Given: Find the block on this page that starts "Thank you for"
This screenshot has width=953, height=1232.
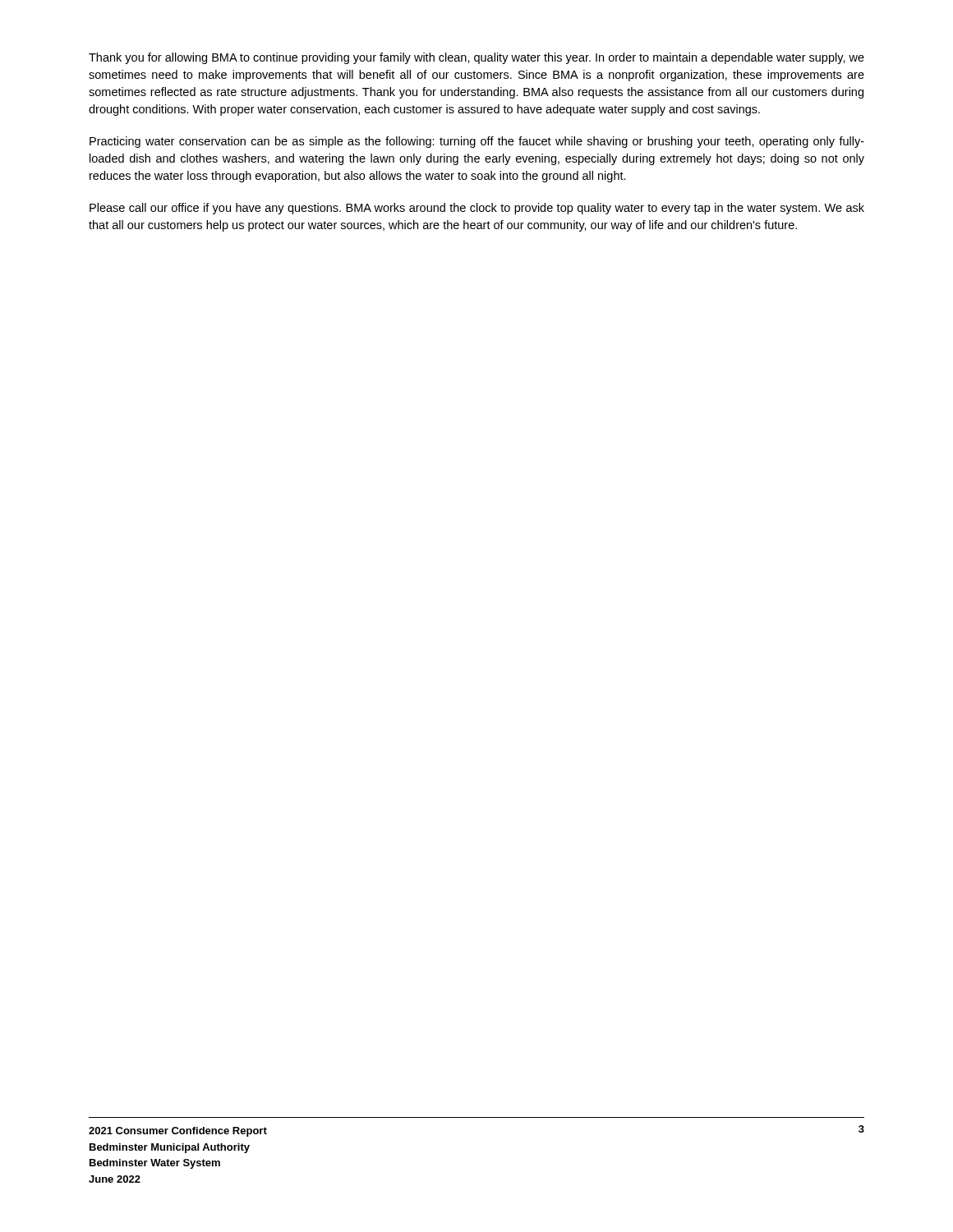Looking at the screenshot, I should pos(476,83).
